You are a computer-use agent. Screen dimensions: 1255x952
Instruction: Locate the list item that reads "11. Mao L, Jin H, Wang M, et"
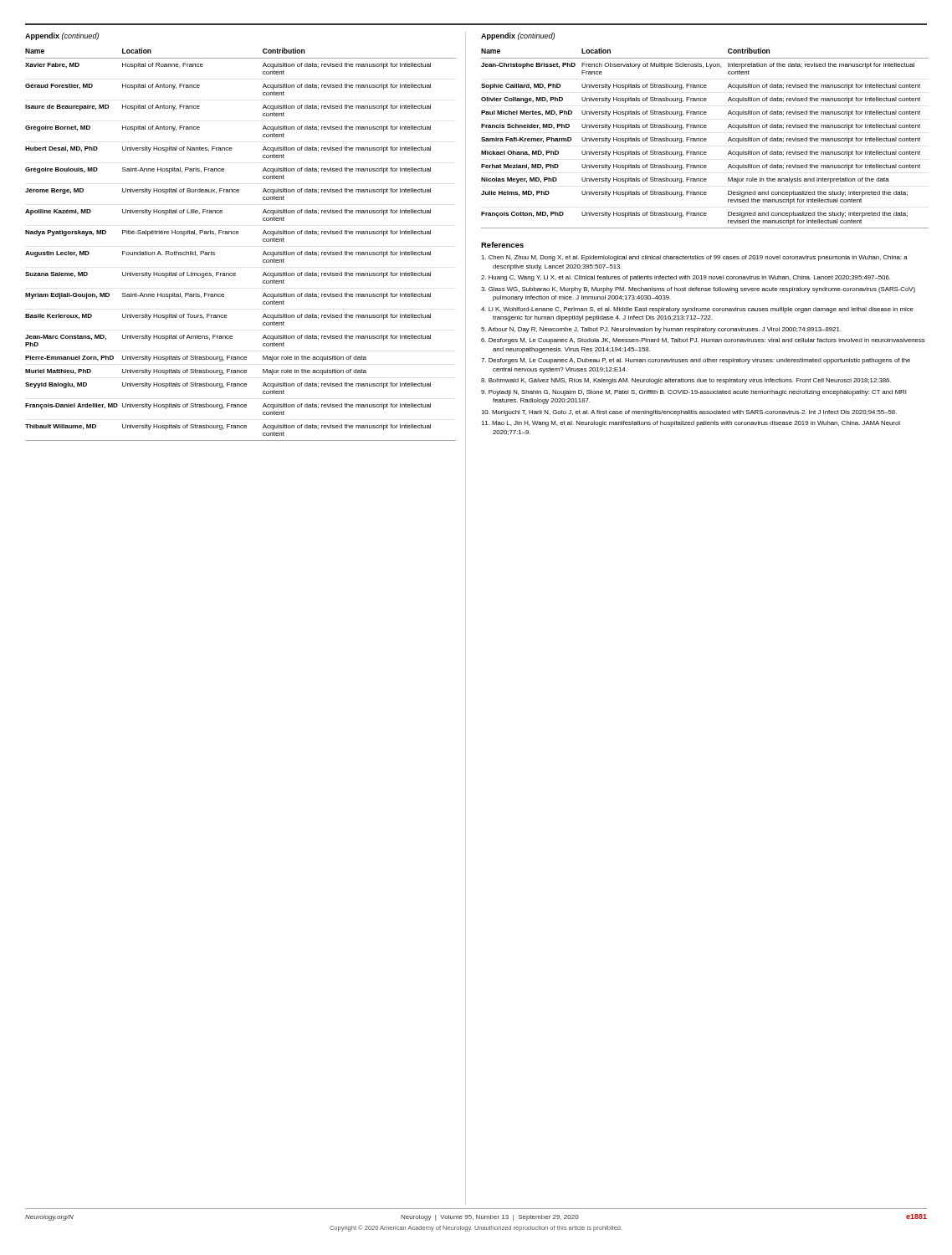[691, 428]
